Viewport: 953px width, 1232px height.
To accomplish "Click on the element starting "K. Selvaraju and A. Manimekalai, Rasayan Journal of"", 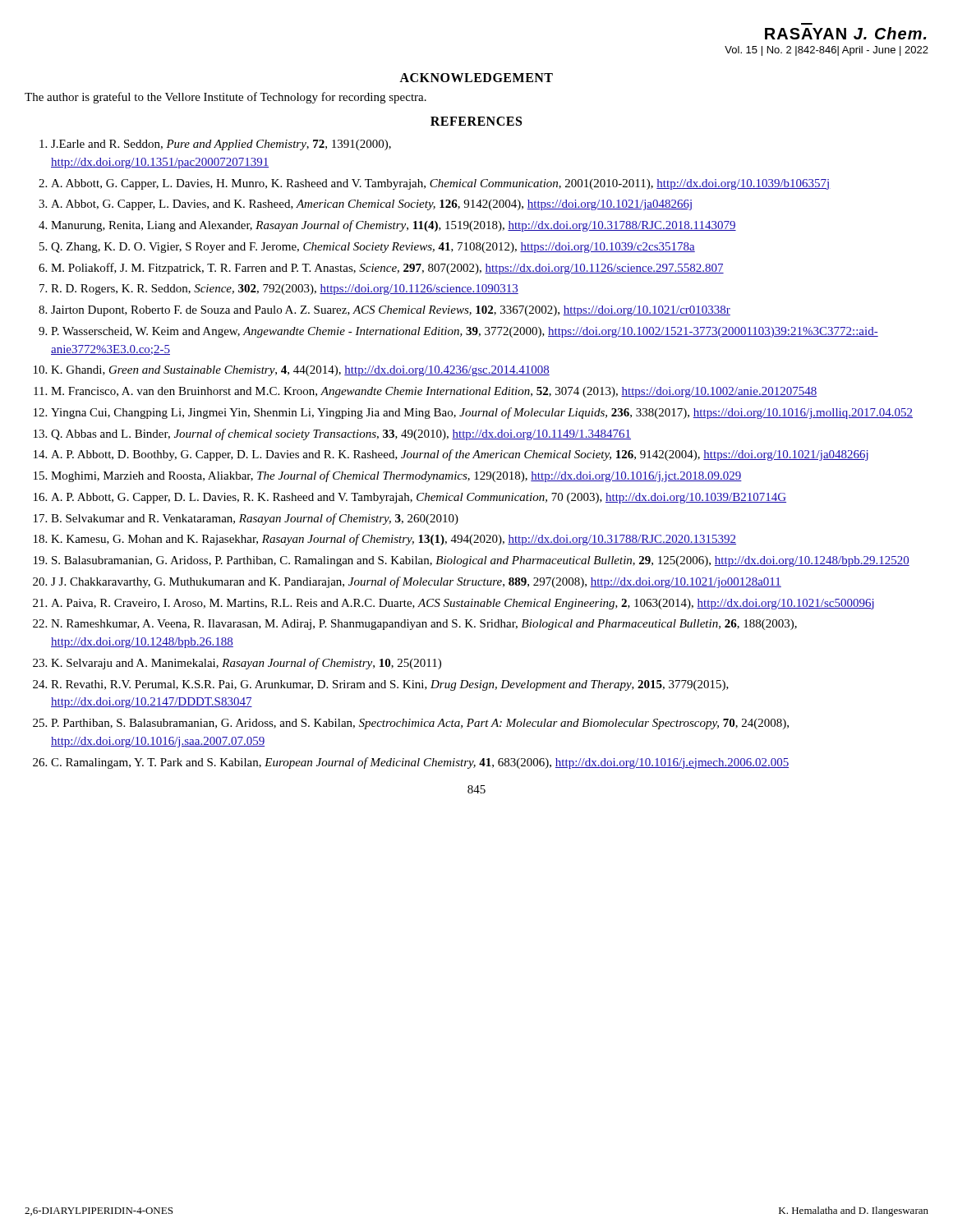I will click(246, 663).
